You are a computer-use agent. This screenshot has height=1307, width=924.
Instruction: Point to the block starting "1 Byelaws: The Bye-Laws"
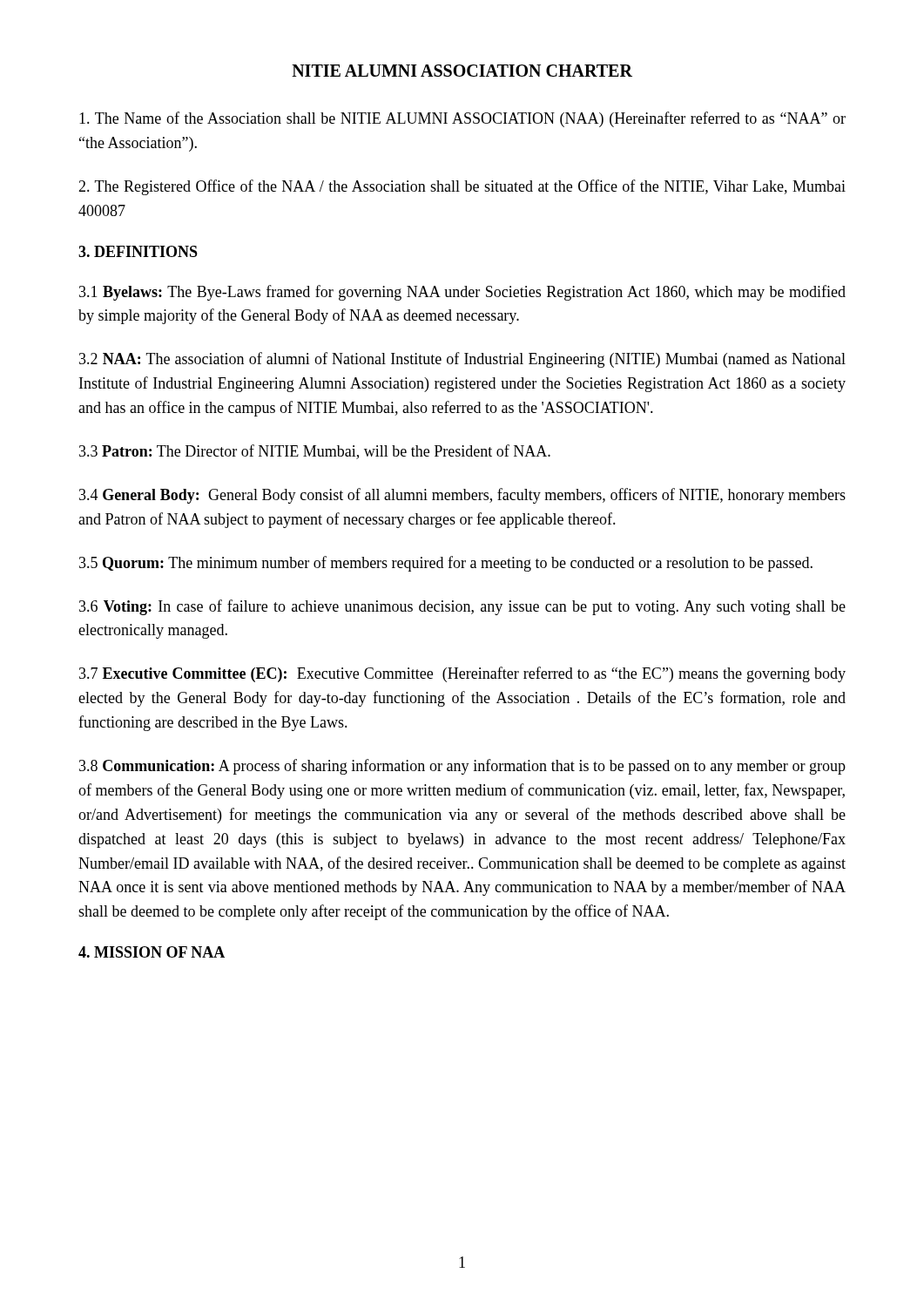[x=462, y=304]
